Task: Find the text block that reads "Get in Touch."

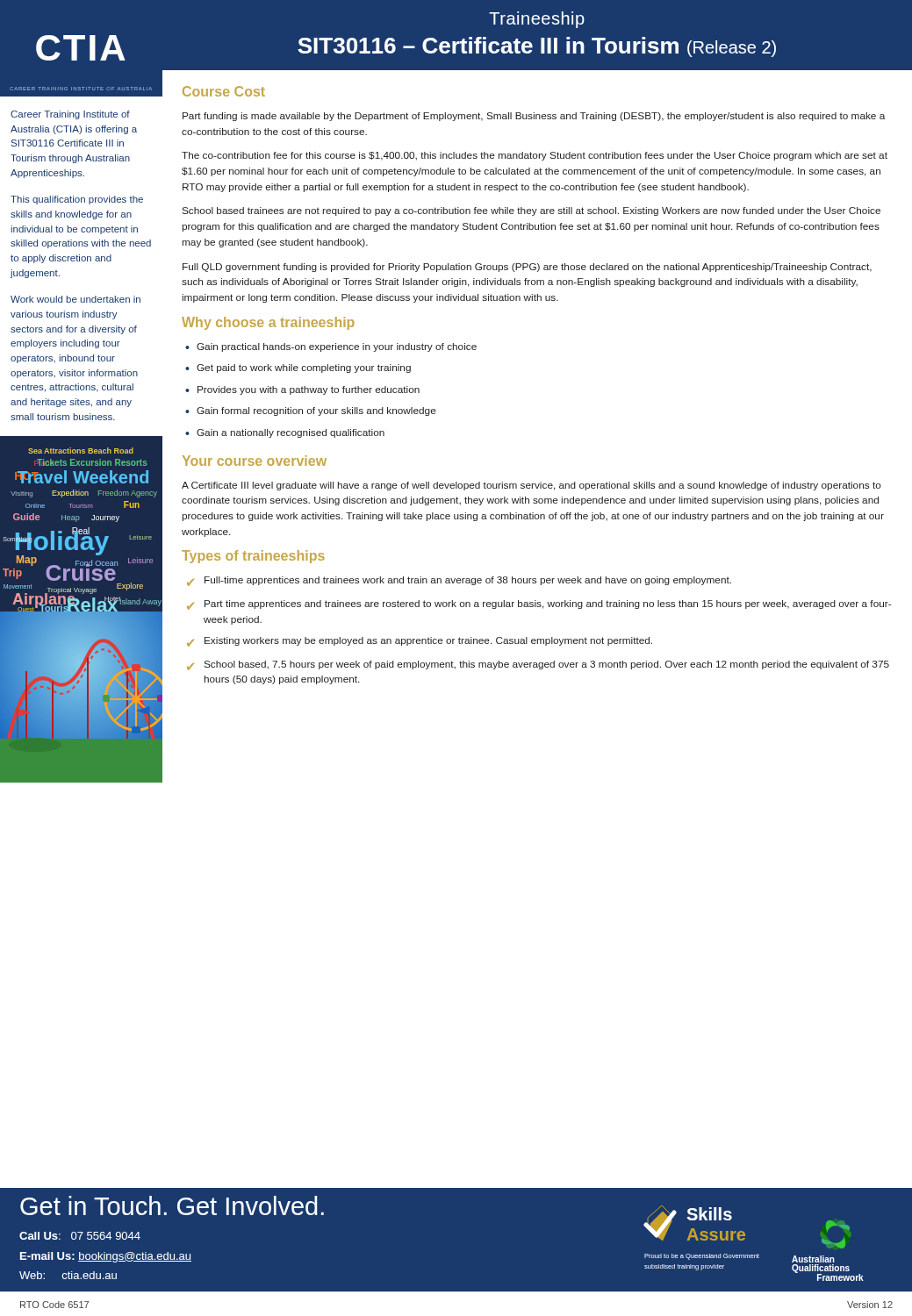Action: 173,1207
